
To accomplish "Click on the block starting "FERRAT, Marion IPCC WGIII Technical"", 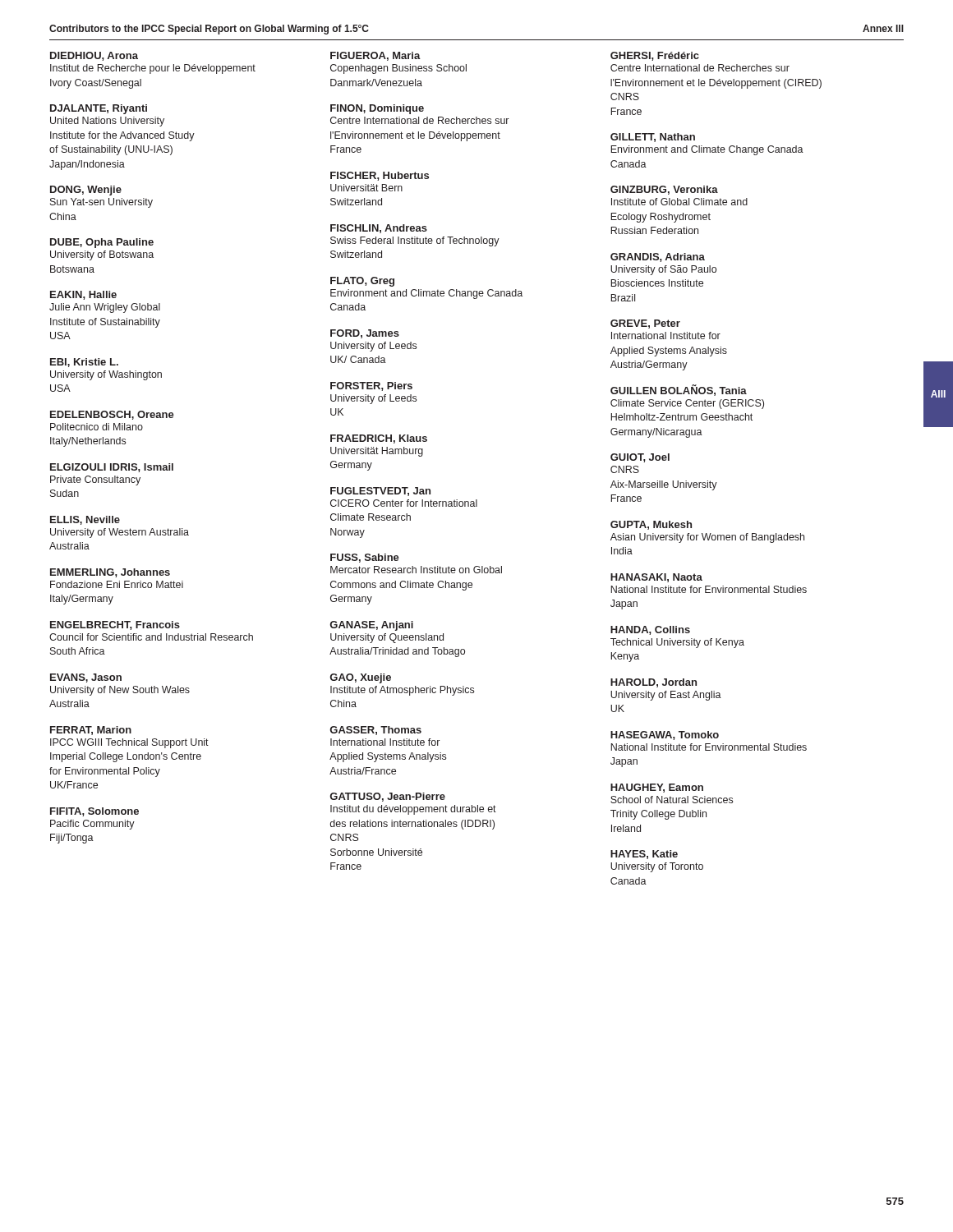I will point(180,757).
